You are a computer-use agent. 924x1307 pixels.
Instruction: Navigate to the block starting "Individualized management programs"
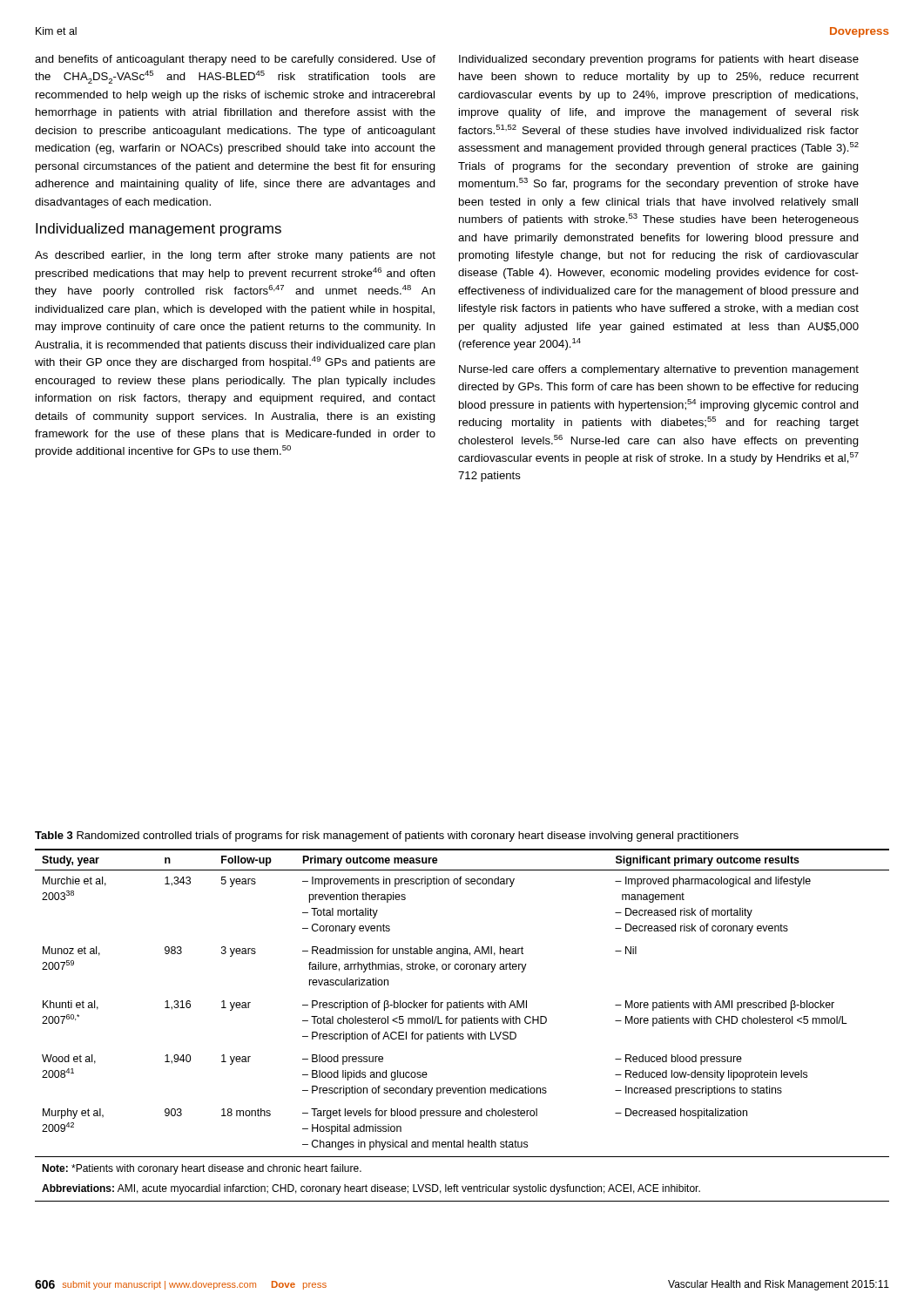click(235, 229)
